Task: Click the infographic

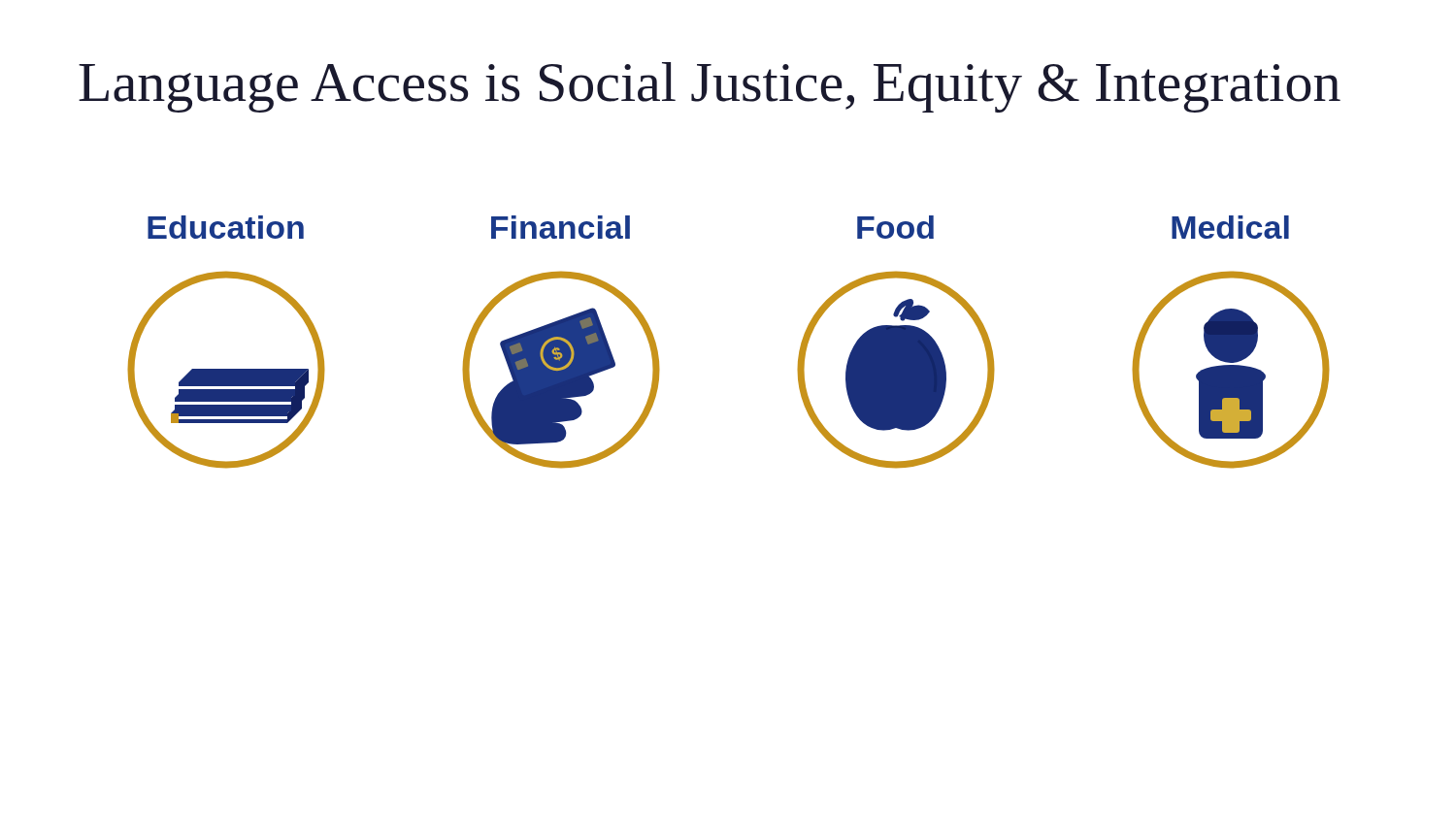Action: point(728,340)
